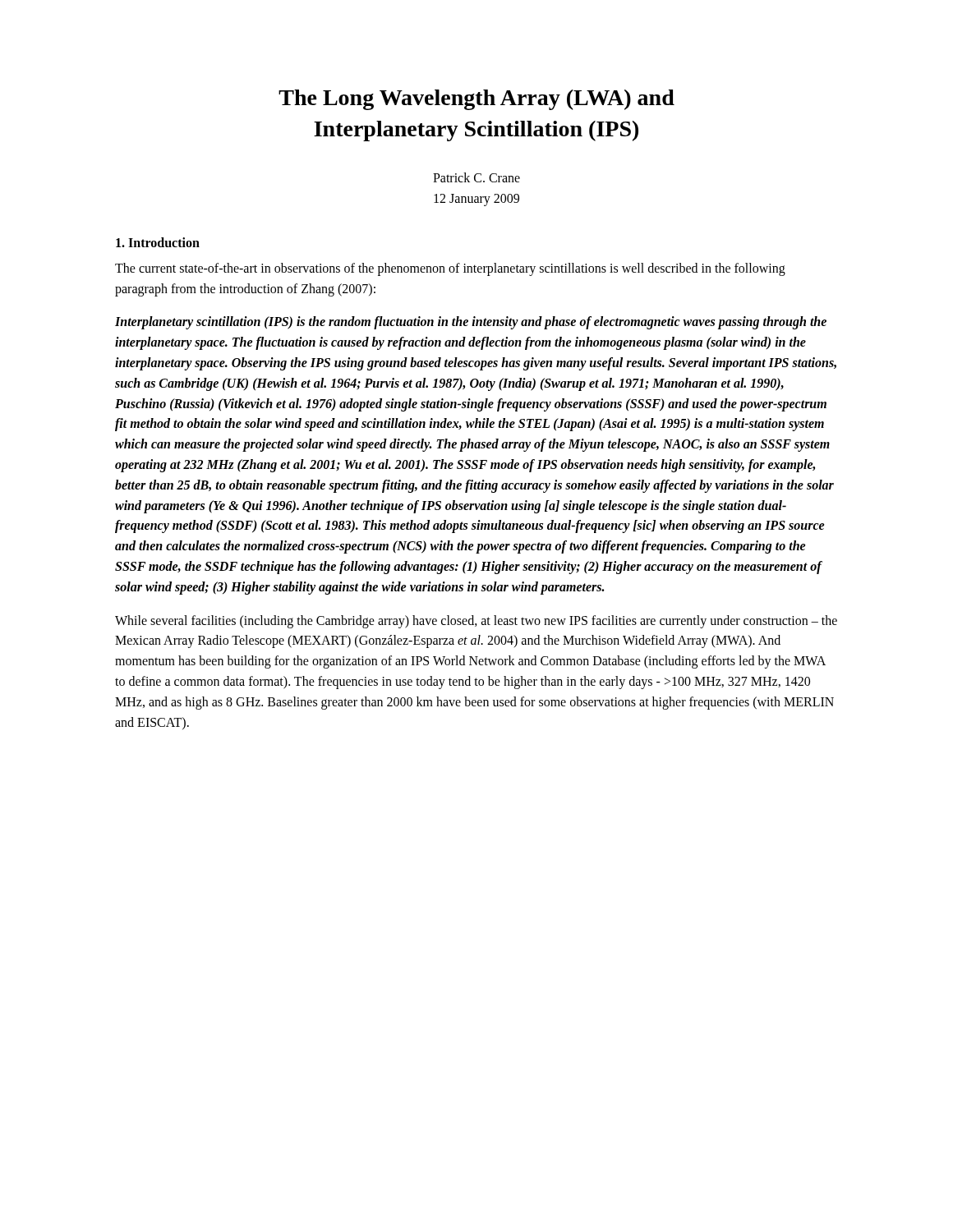This screenshot has height=1232, width=953.
Task: Select the text block with the text "While several facilities (including"
Action: pyautogui.click(x=476, y=671)
